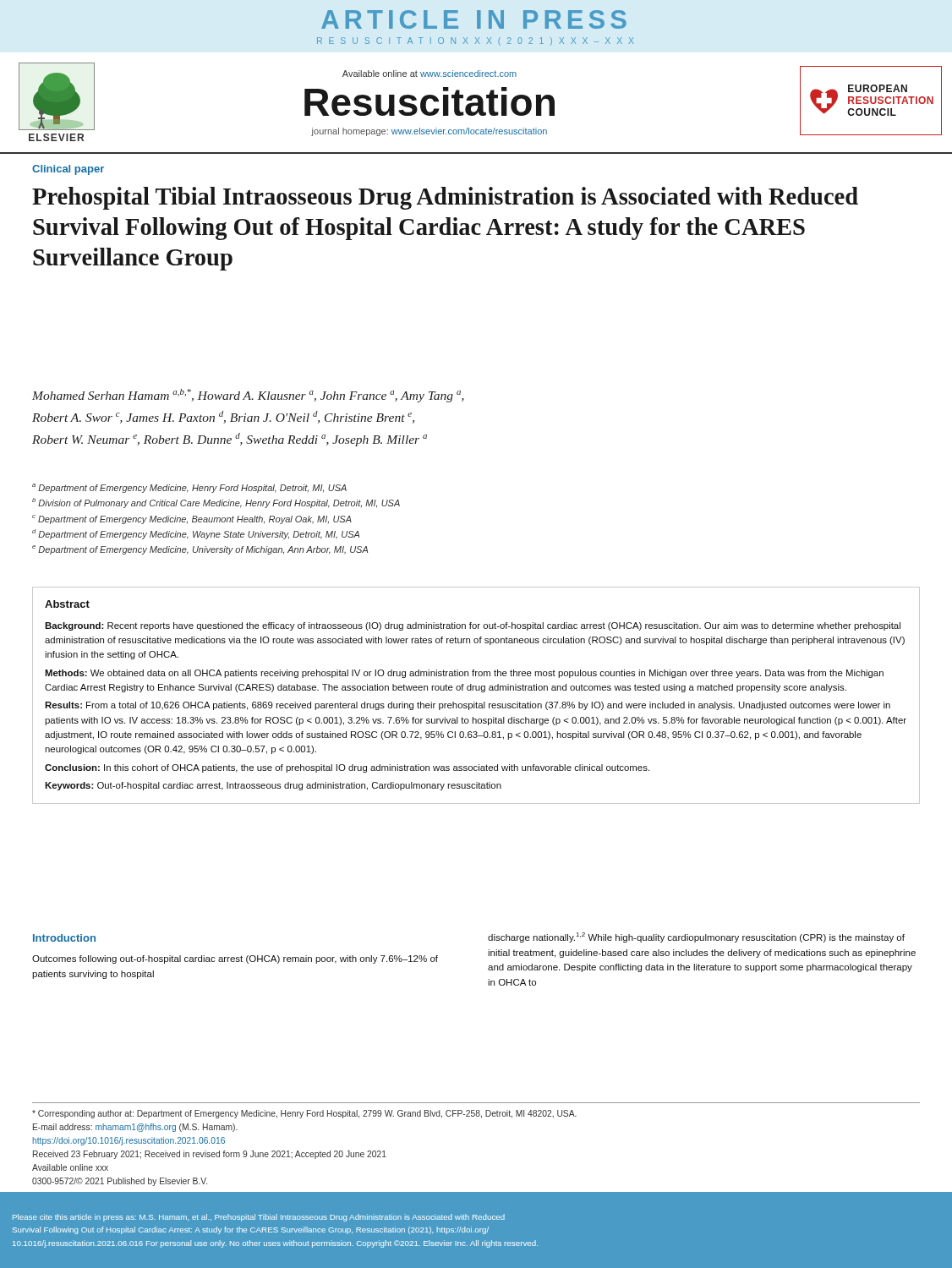The image size is (952, 1268).
Task: Locate the region starting "journal homepage: www.elsevier.com/locate/resuscitation"
Action: [x=429, y=131]
